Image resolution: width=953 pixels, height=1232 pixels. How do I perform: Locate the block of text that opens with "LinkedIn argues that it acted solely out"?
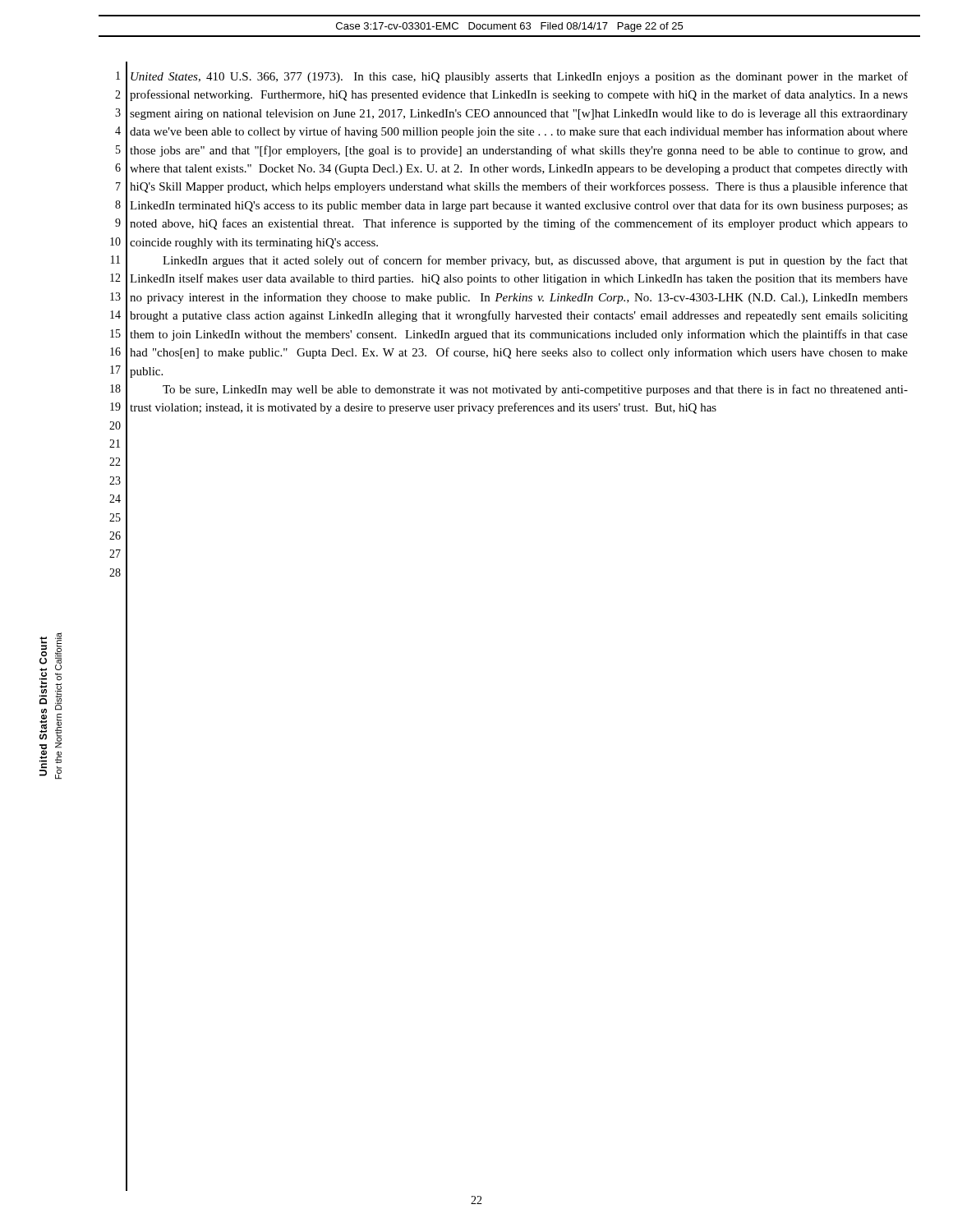point(519,316)
